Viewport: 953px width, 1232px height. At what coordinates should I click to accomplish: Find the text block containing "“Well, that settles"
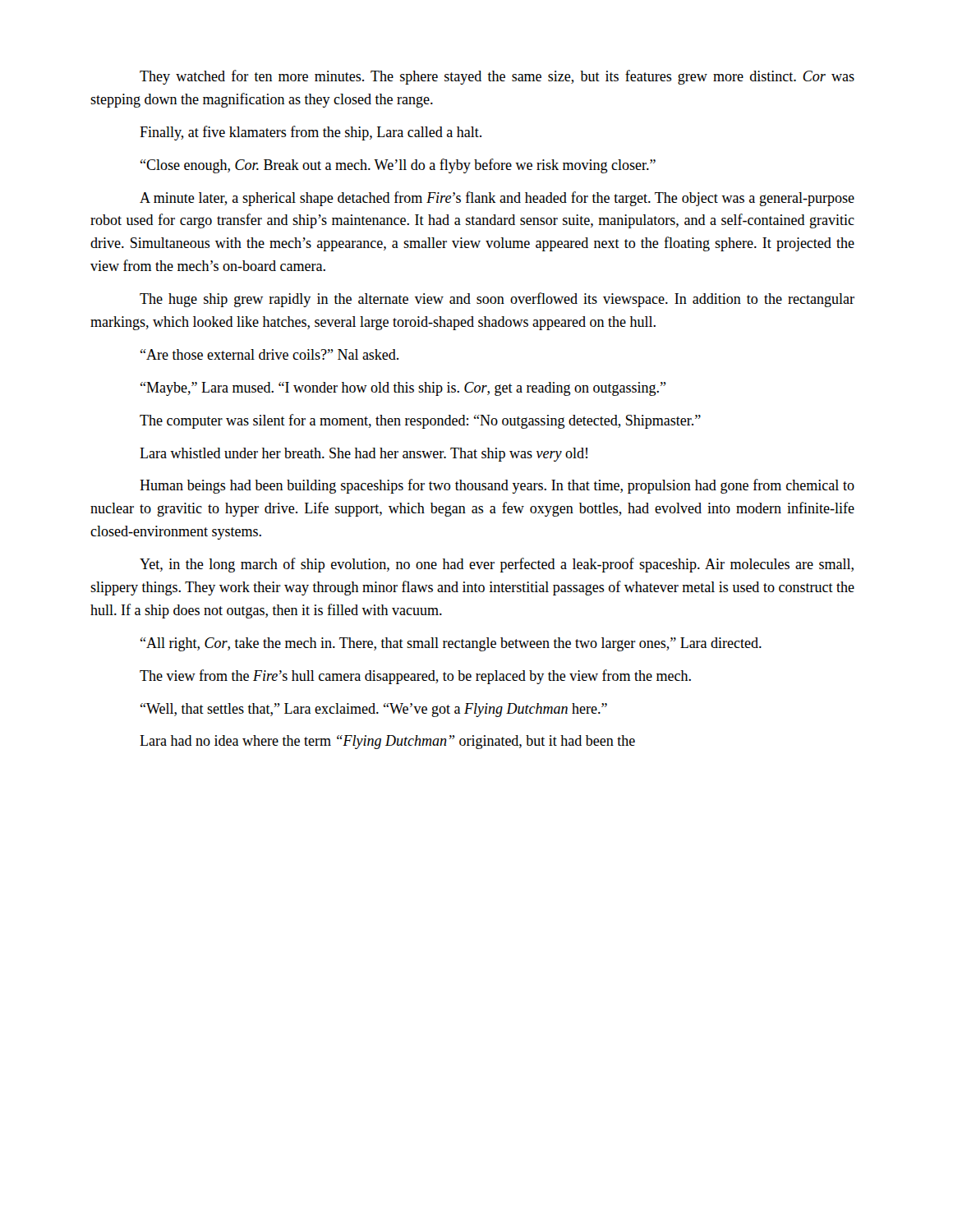374,708
